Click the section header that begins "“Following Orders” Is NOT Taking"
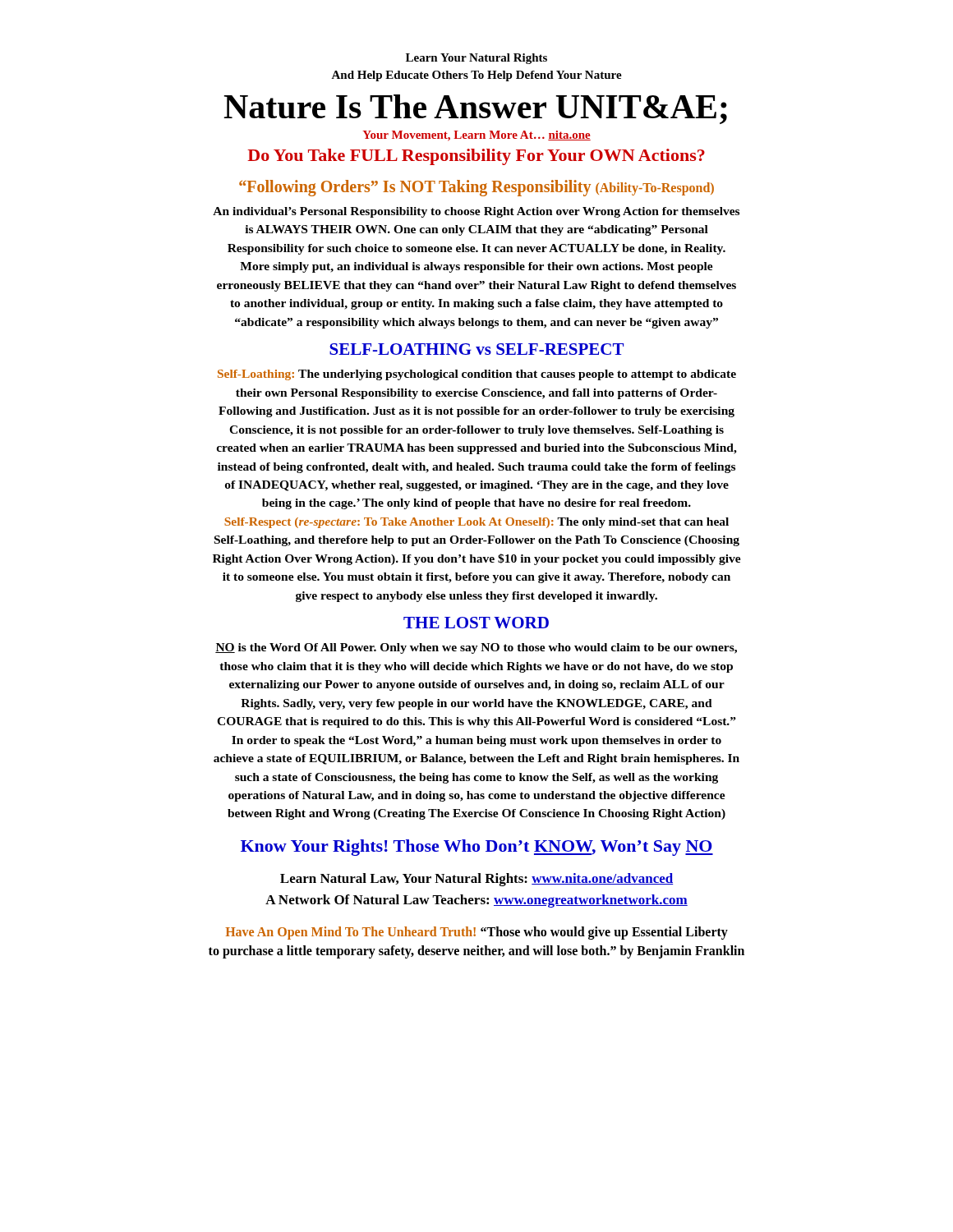Viewport: 953px width, 1232px height. coord(476,186)
